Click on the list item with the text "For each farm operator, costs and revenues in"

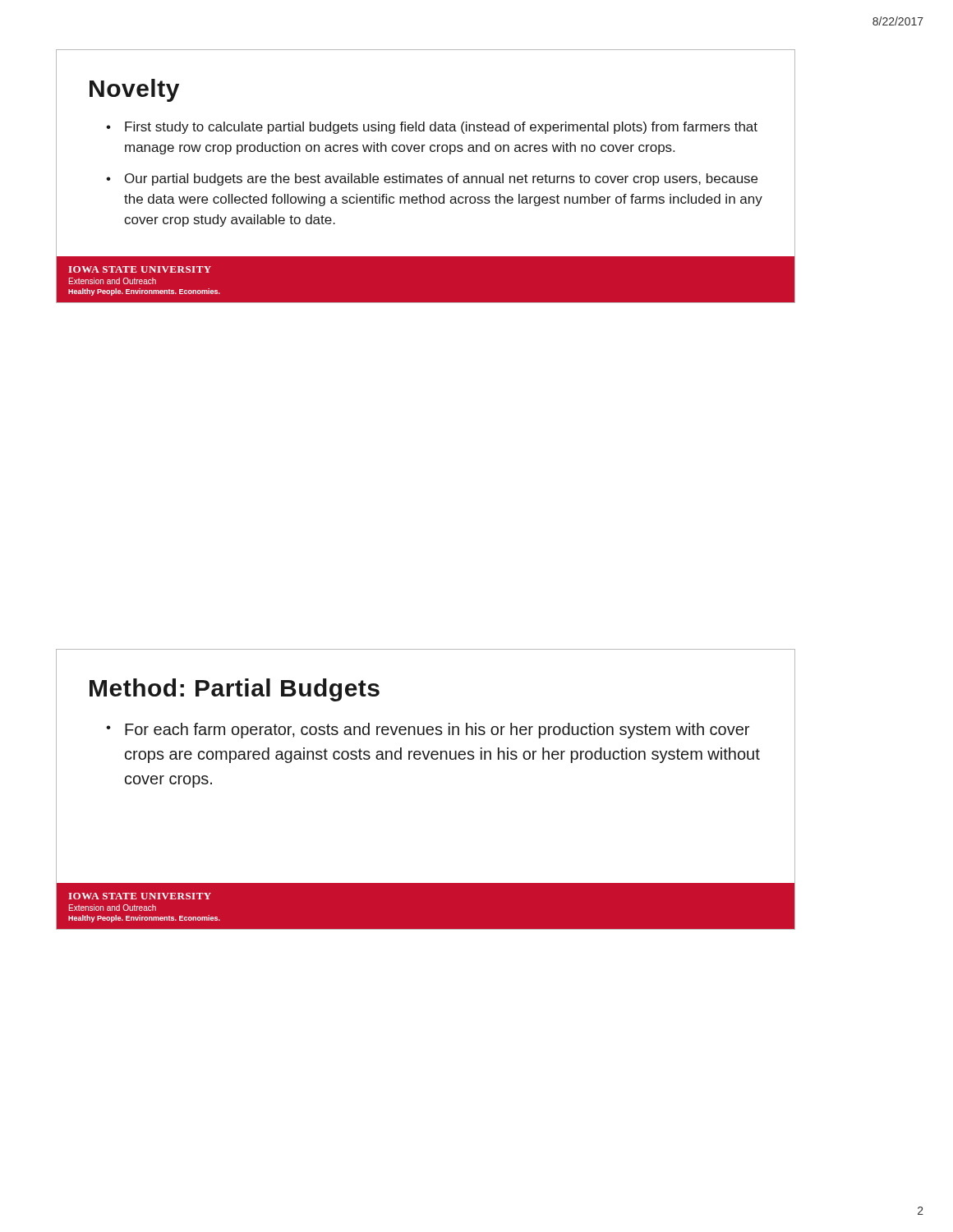[442, 754]
